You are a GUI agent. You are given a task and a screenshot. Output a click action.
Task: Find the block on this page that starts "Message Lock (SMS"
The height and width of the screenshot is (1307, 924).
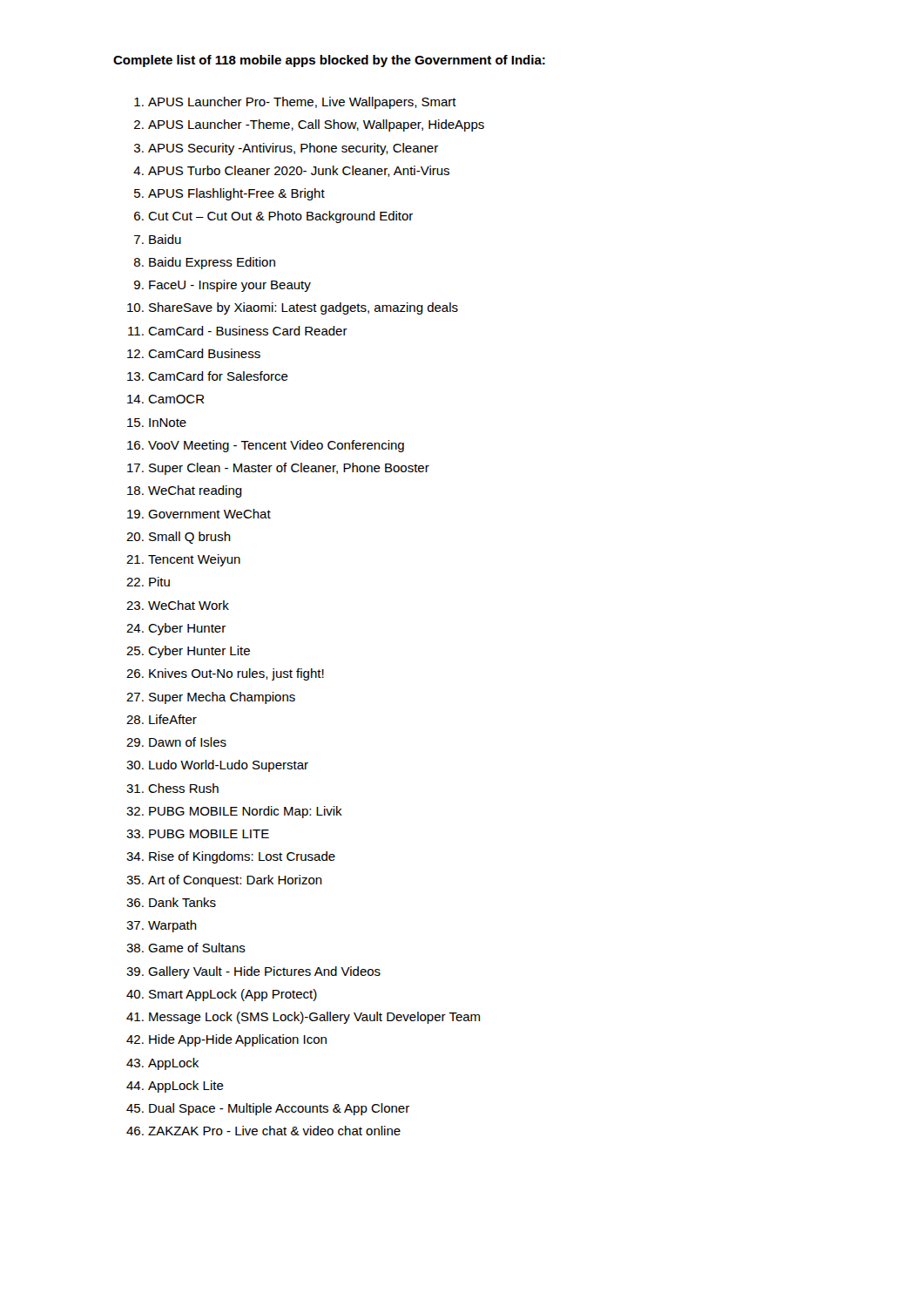pos(314,1016)
